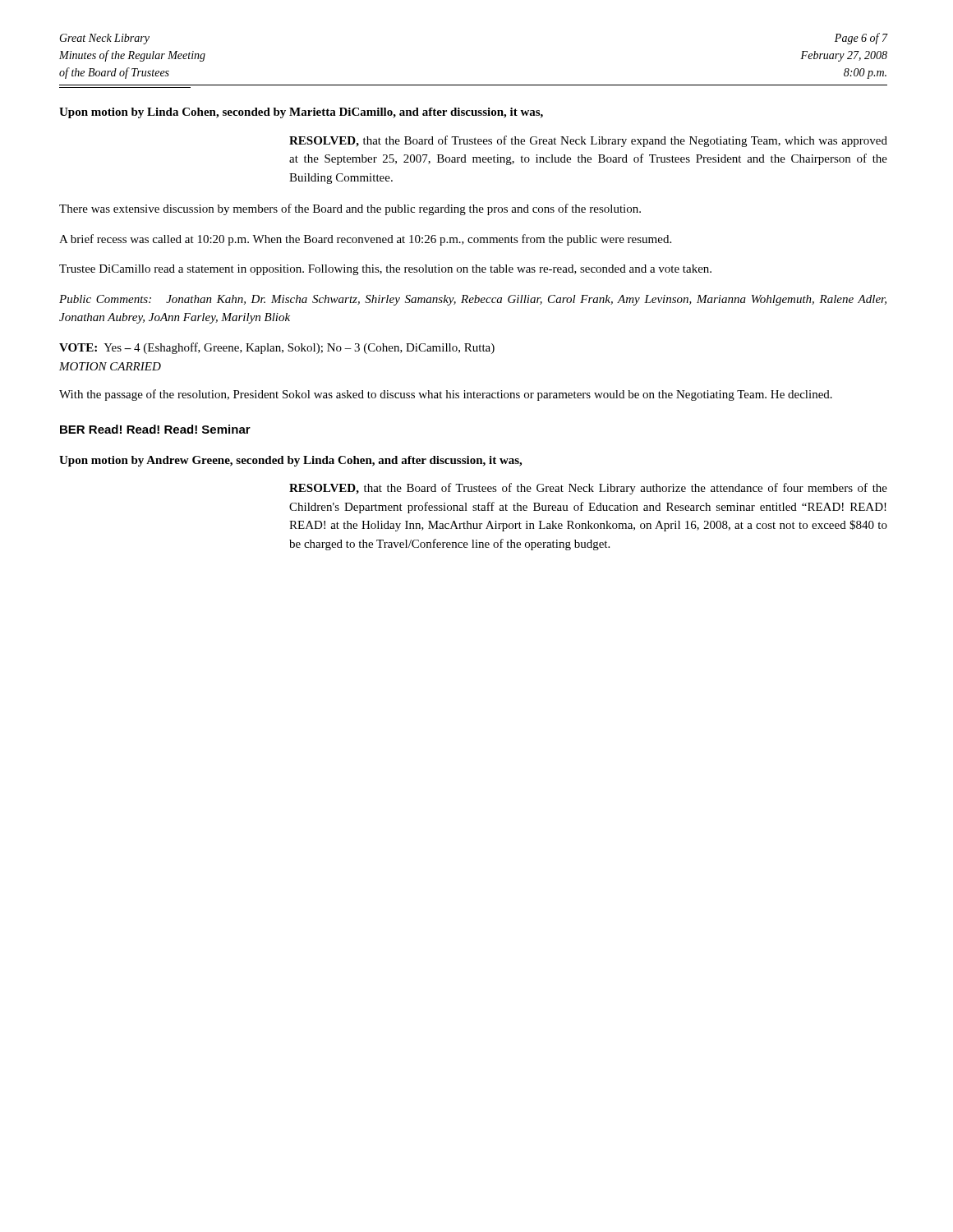
Task: Click on the text that says "MOTION CARRIED"
Action: tap(110, 366)
